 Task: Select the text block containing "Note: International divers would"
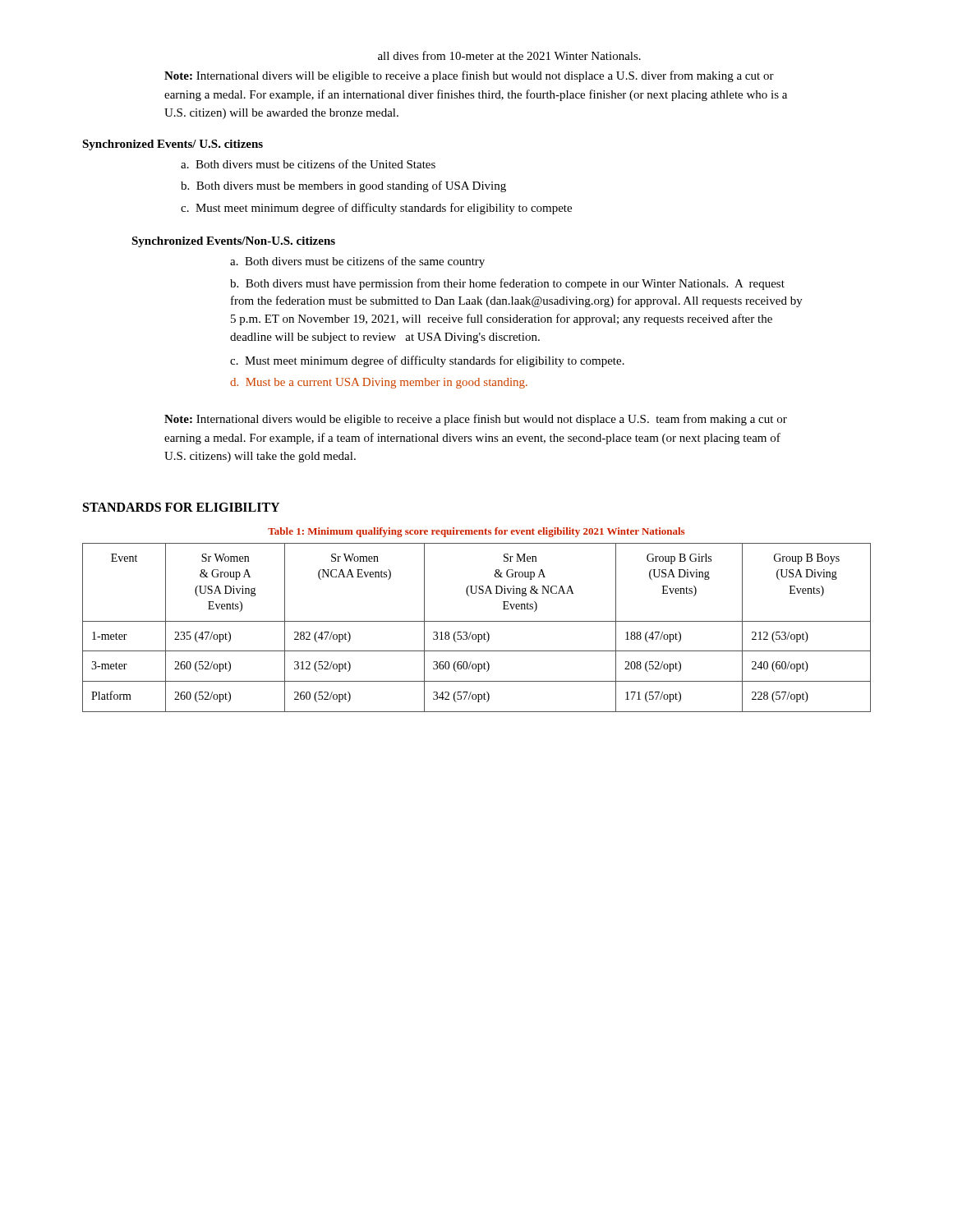click(476, 437)
